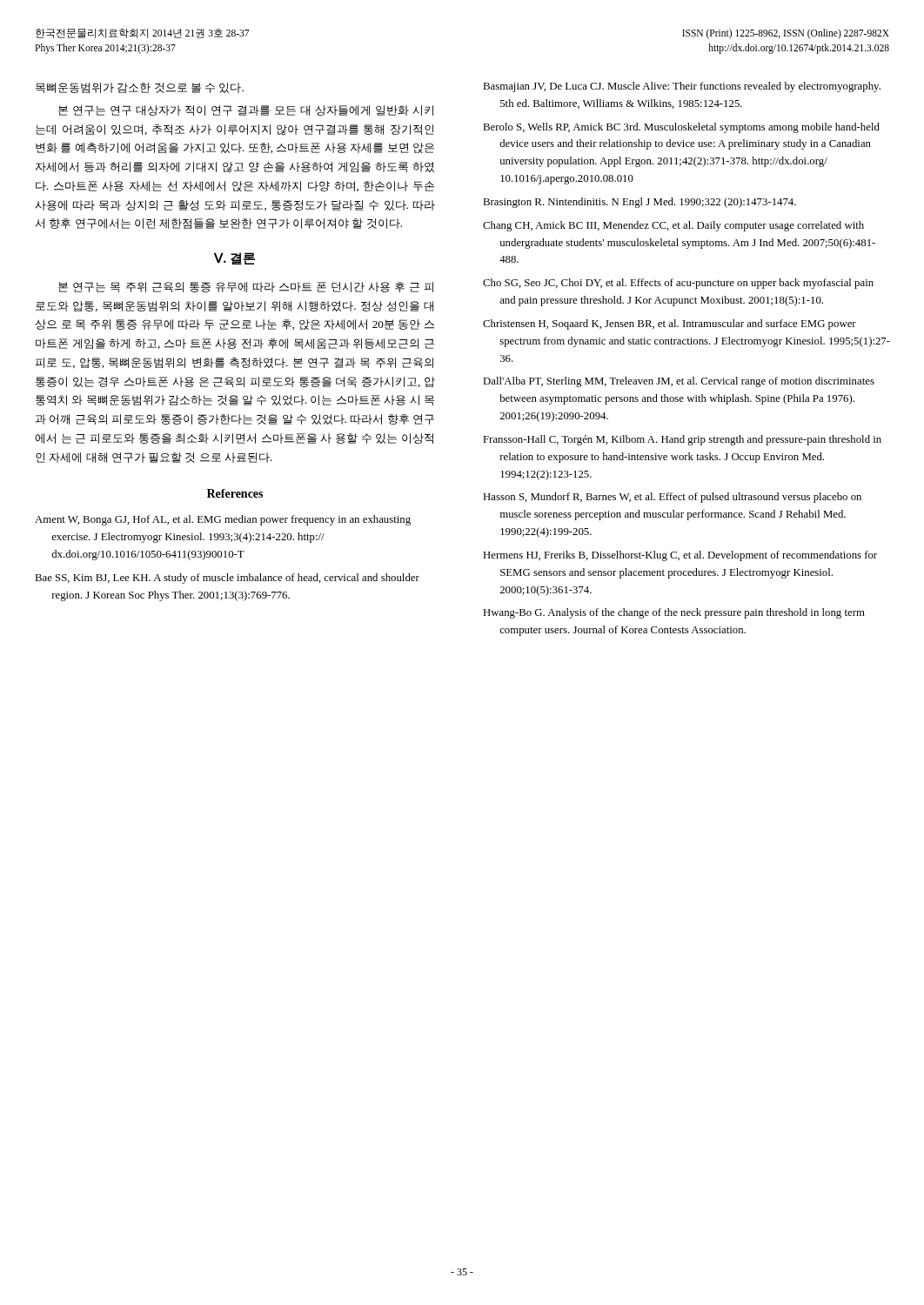Find the block on this page that starts "Bae SS, Kim BJ,"
The image size is (924, 1305).
227,586
